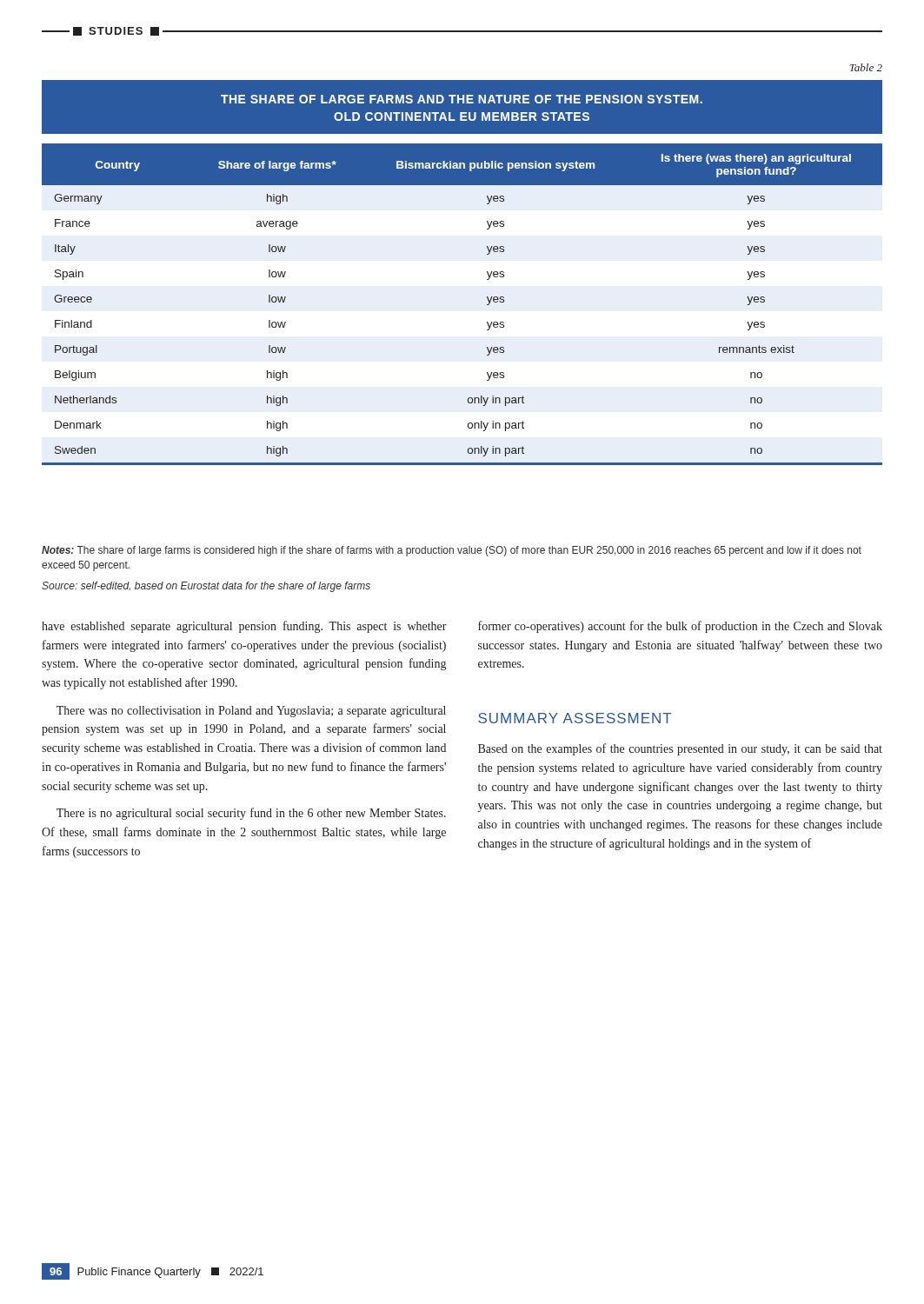Navigate to the region starting "THE SHARE OF LARGE"
The height and width of the screenshot is (1304, 924).
coord(462,107)
